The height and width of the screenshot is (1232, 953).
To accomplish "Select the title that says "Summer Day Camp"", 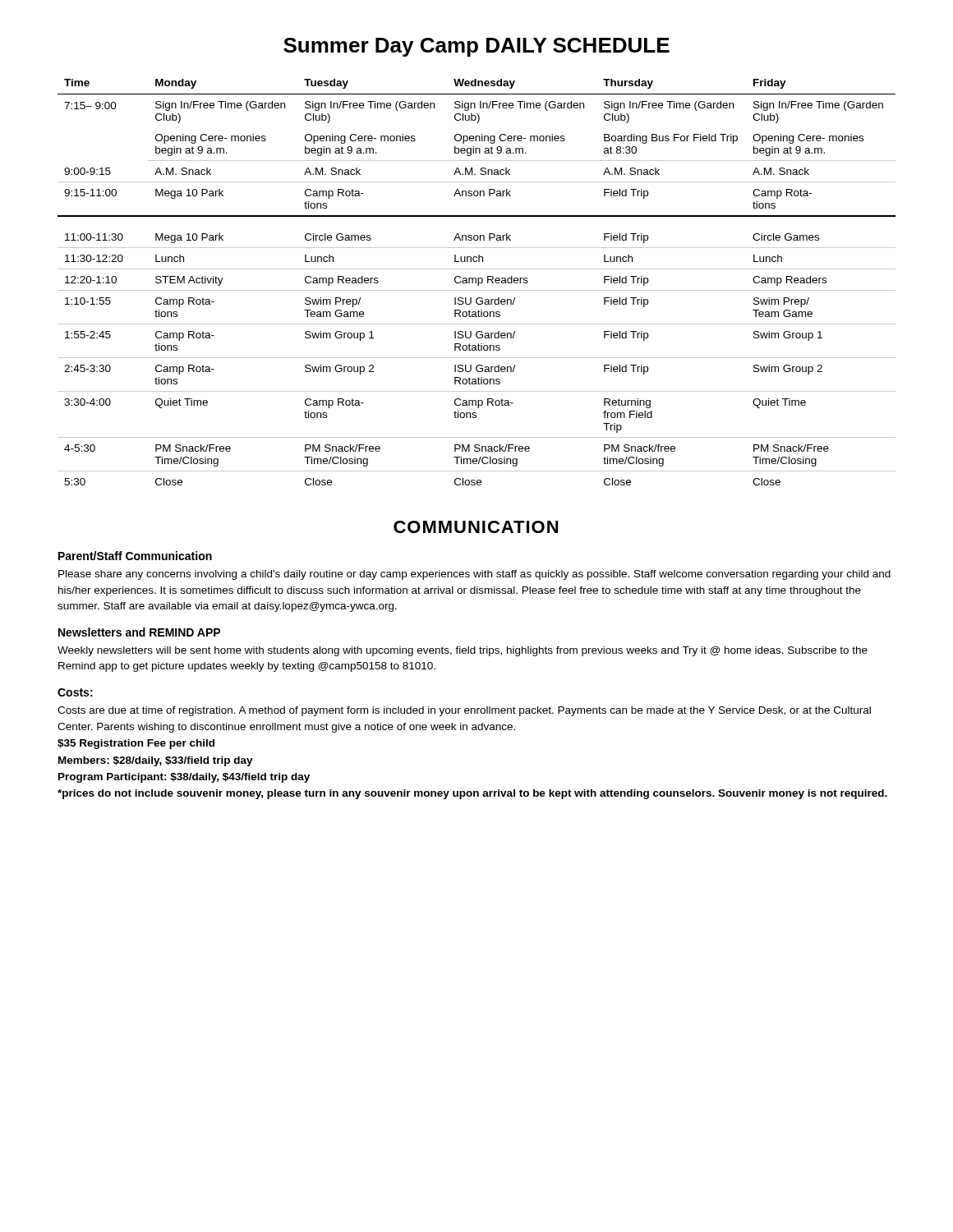I will 476,45.
